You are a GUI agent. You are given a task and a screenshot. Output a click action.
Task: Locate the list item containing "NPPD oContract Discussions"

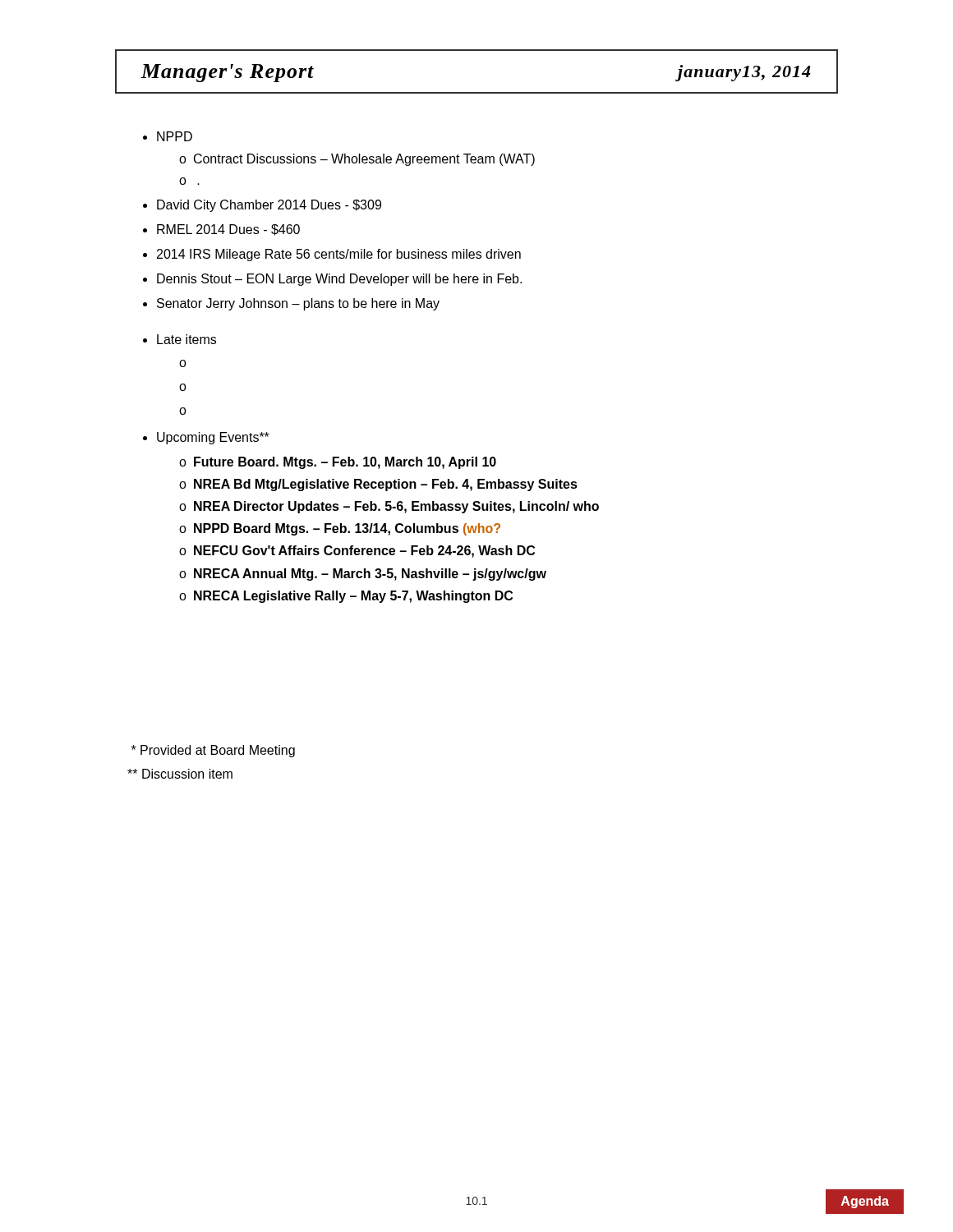click(505, 159)
